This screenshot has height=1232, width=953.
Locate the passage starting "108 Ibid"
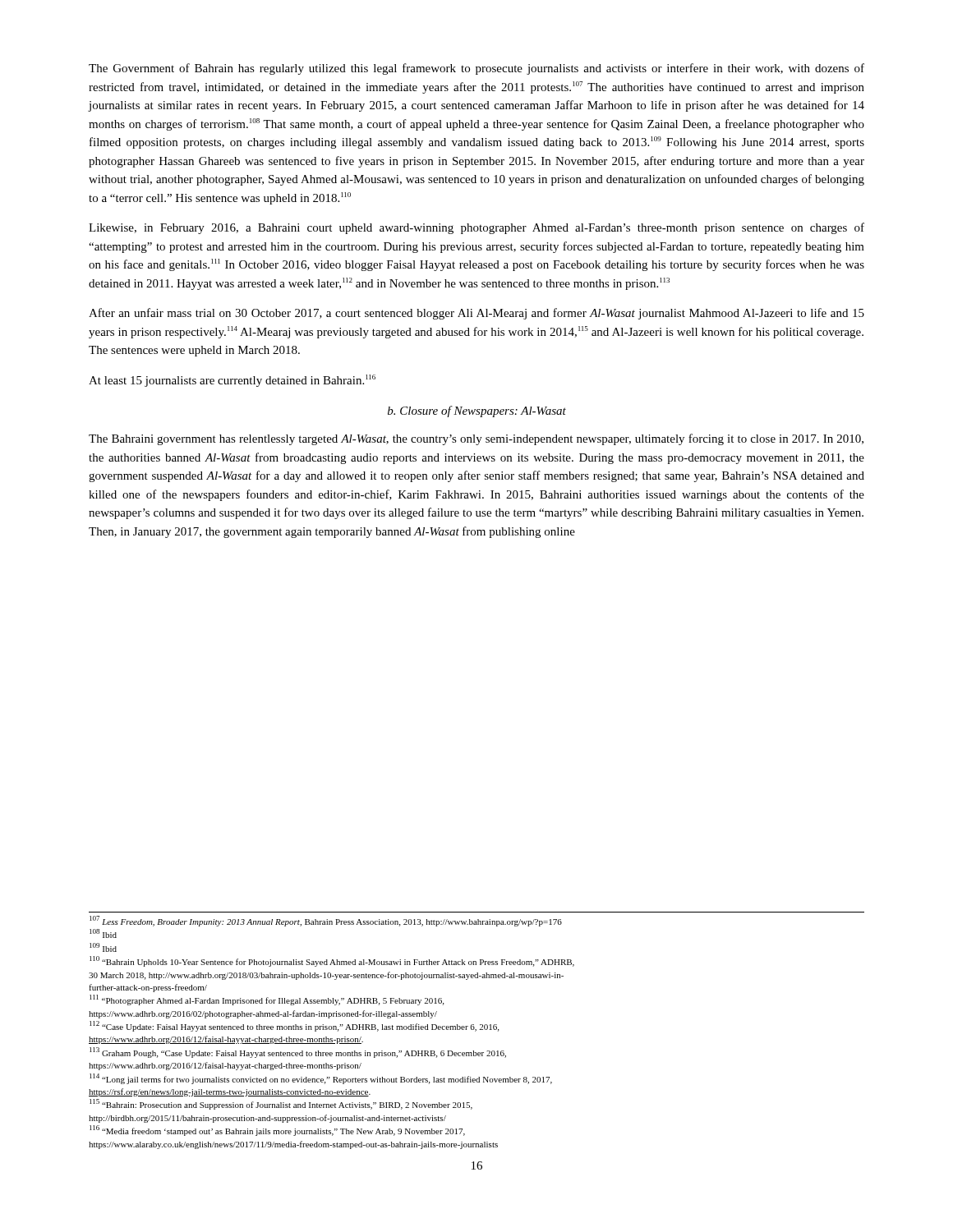[103, 935]
